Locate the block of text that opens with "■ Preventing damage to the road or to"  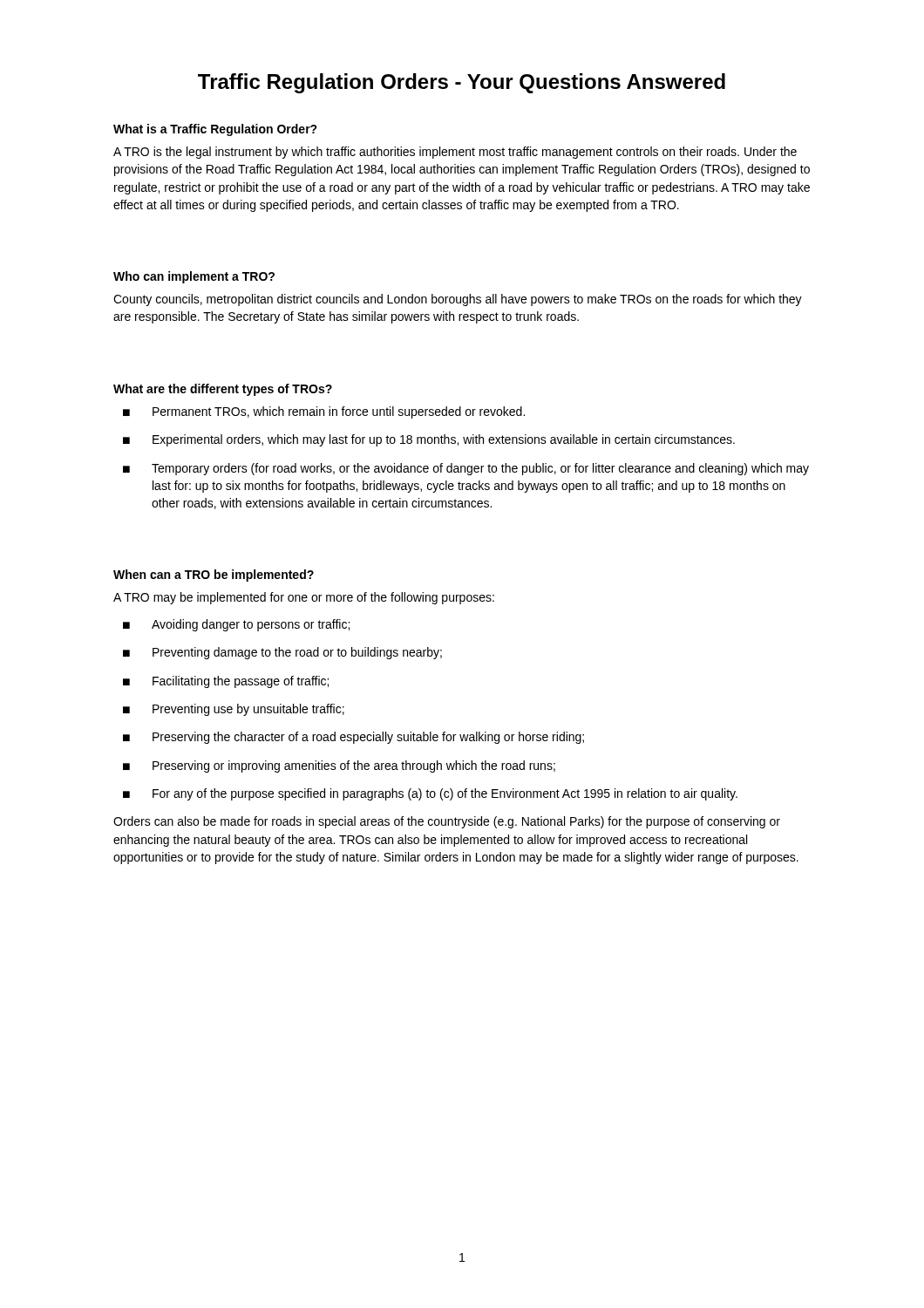[x=282, y=653]
